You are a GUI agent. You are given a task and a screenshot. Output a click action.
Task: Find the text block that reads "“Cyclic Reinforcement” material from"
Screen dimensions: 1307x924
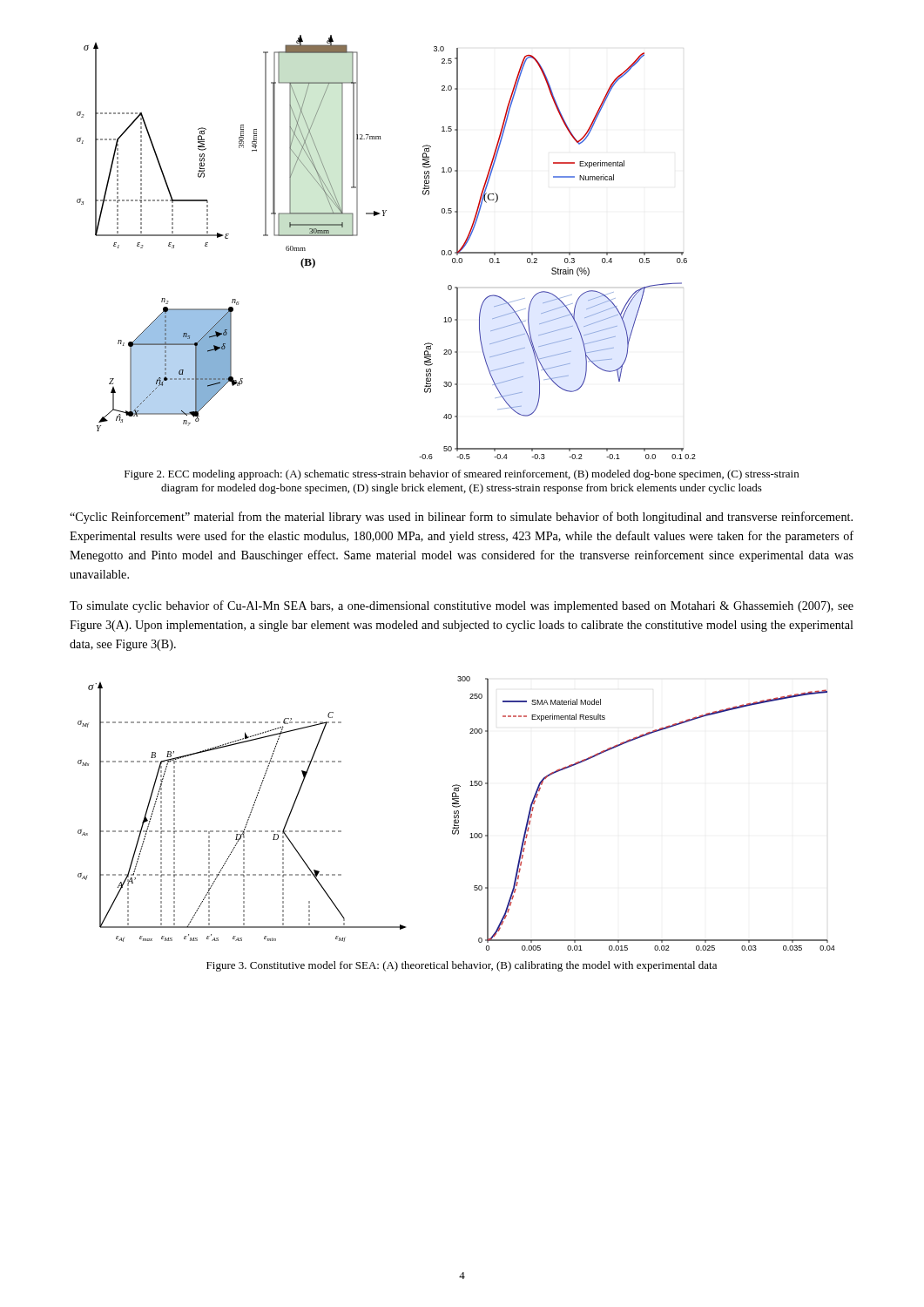tap(462, 545)
